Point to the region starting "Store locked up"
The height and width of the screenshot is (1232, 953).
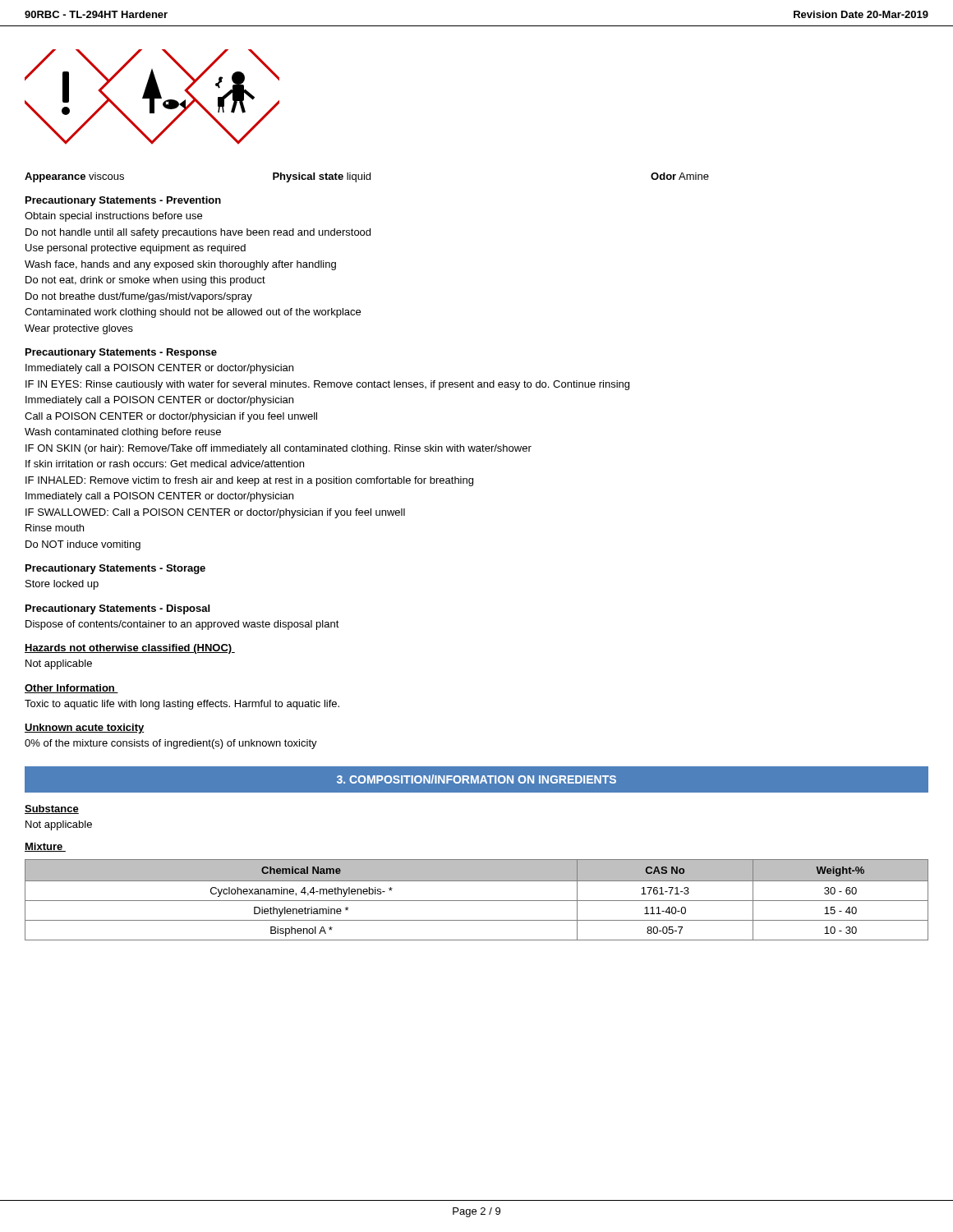(62, 584)
